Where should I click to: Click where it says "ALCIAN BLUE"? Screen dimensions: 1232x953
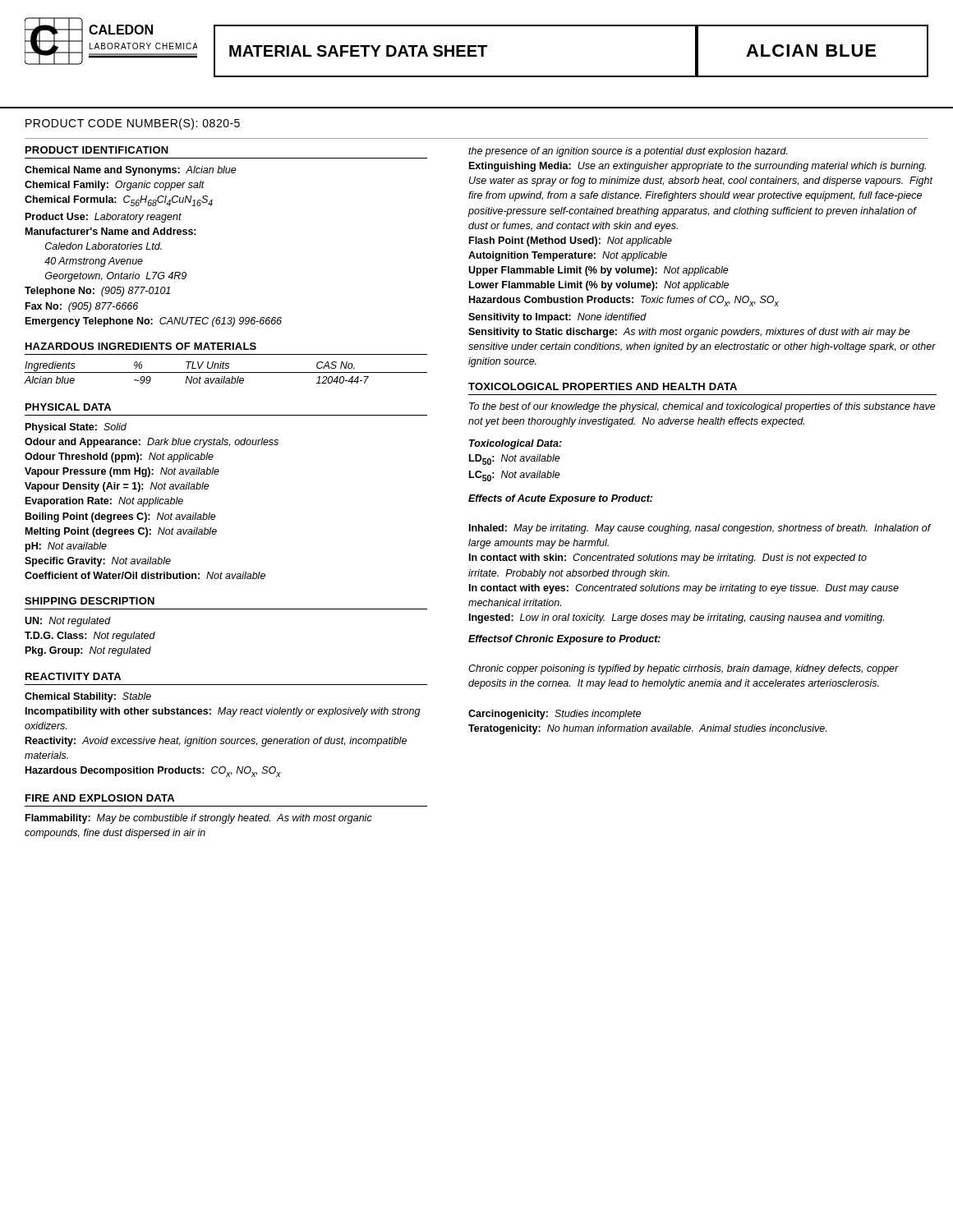click(x=812, y=51)
